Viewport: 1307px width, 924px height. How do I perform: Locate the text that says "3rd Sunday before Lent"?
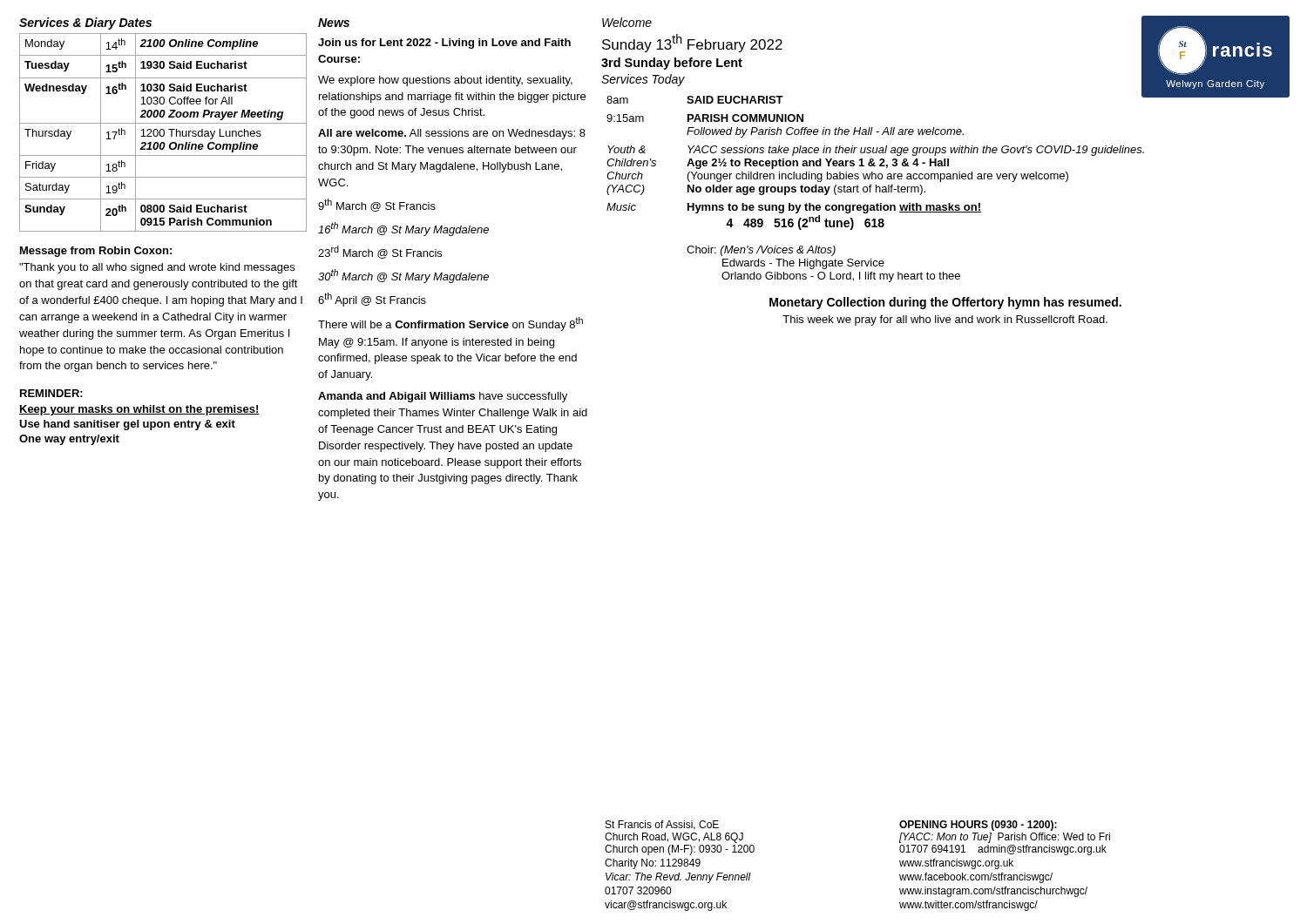(x=672, y=62)
